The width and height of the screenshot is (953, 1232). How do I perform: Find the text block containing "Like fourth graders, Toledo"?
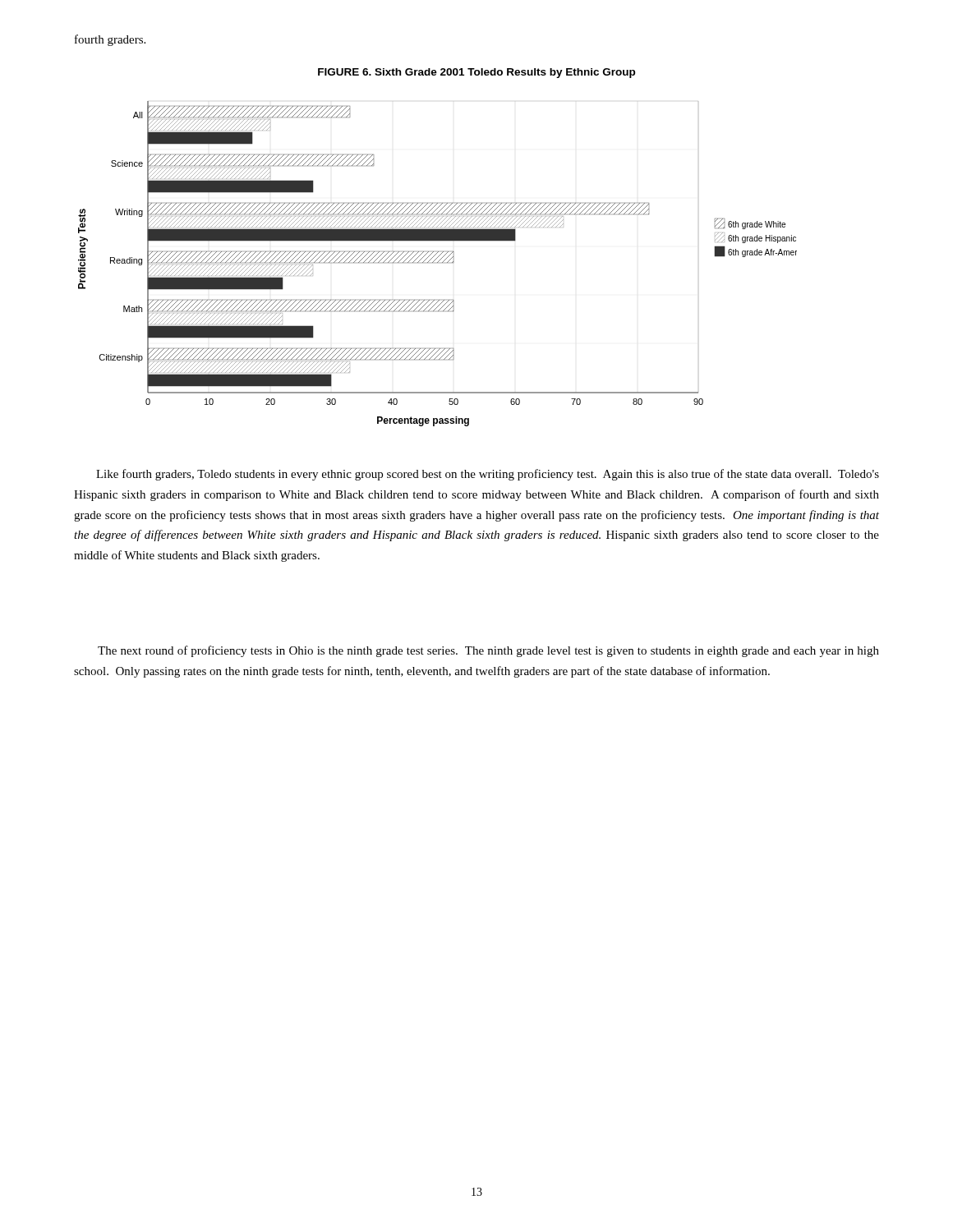(x=476, y=515)
